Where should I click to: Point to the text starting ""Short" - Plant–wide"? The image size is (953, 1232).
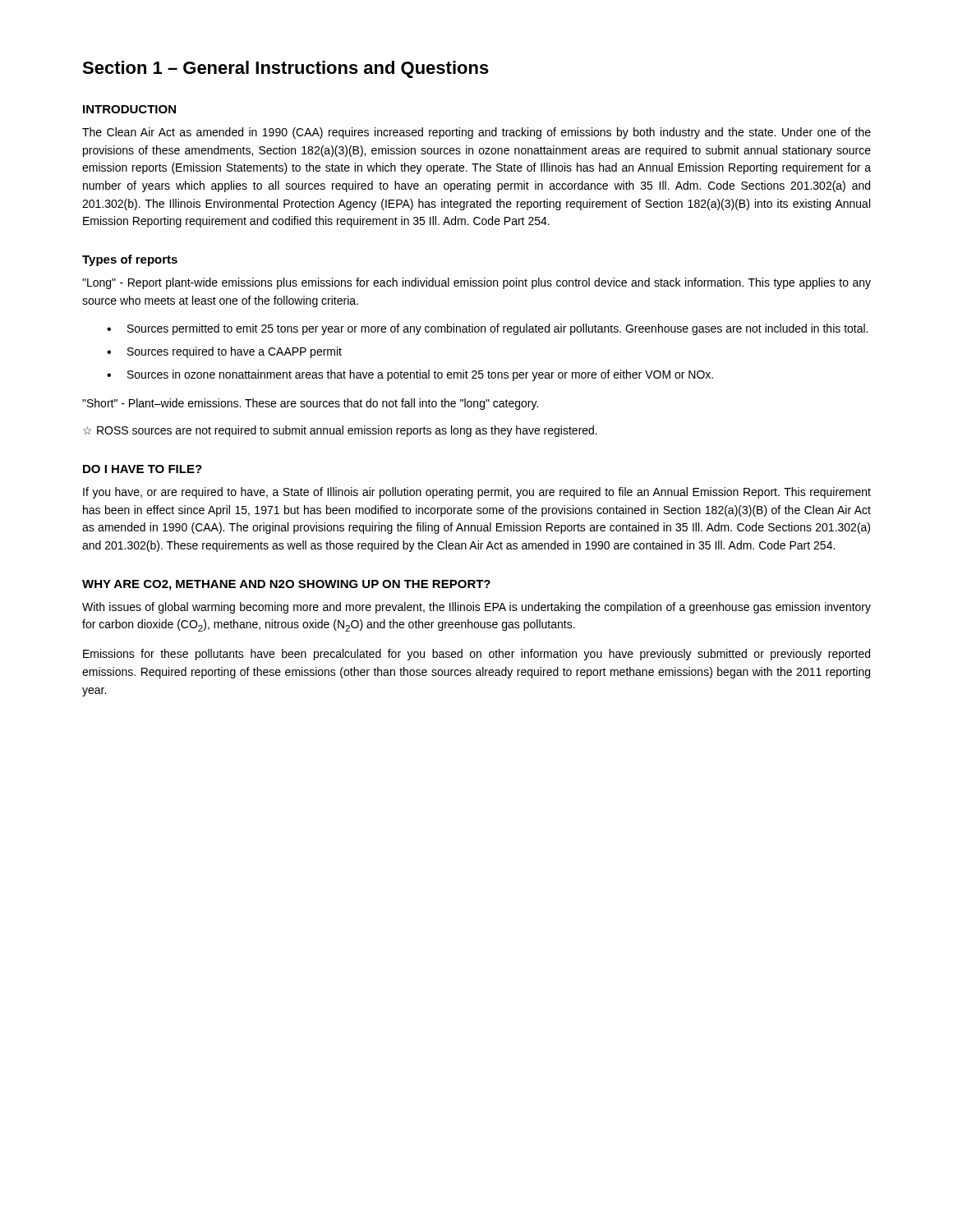[x=311, y=403]
